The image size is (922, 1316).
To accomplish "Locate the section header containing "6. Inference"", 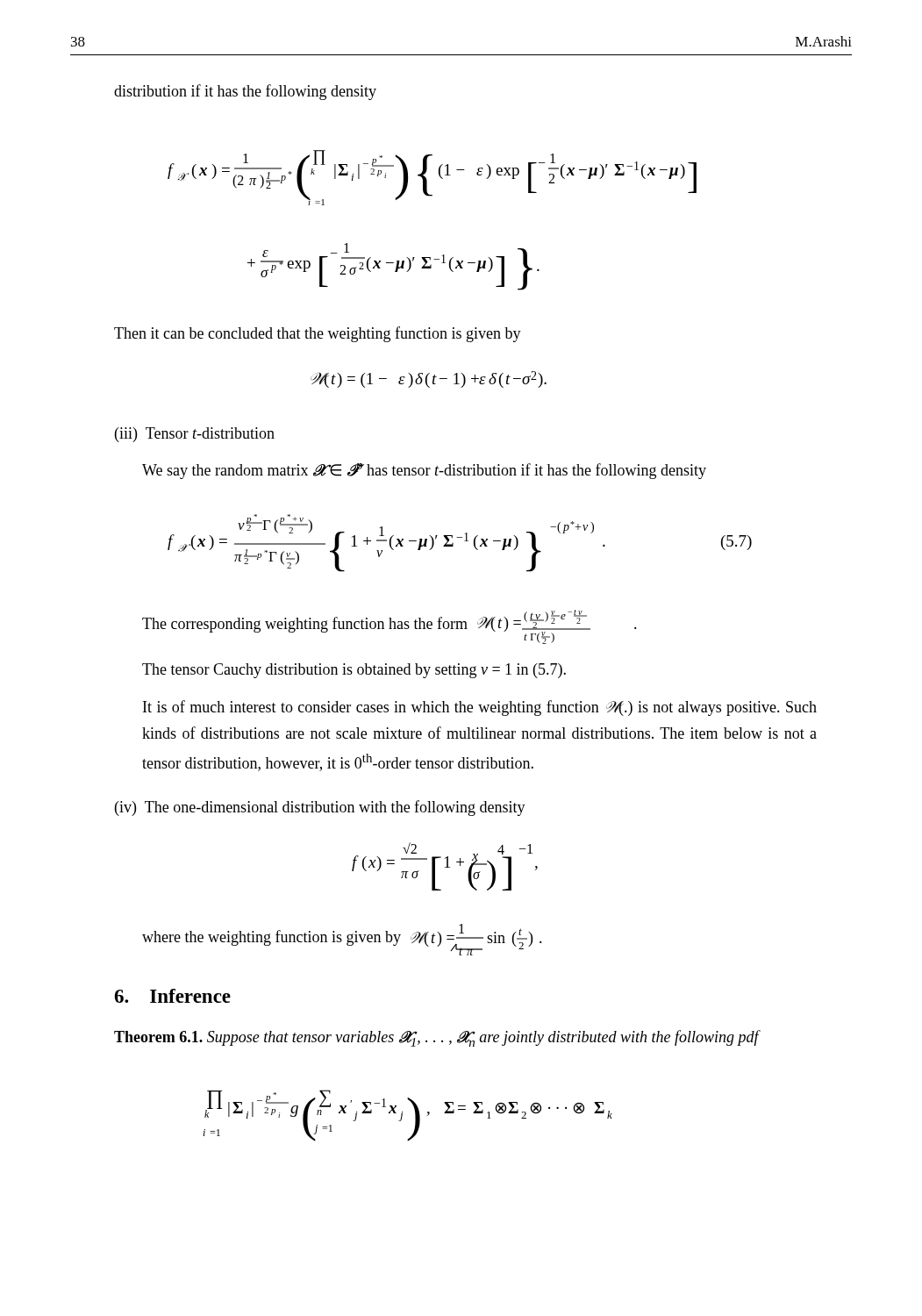I will tap(172, 996).
